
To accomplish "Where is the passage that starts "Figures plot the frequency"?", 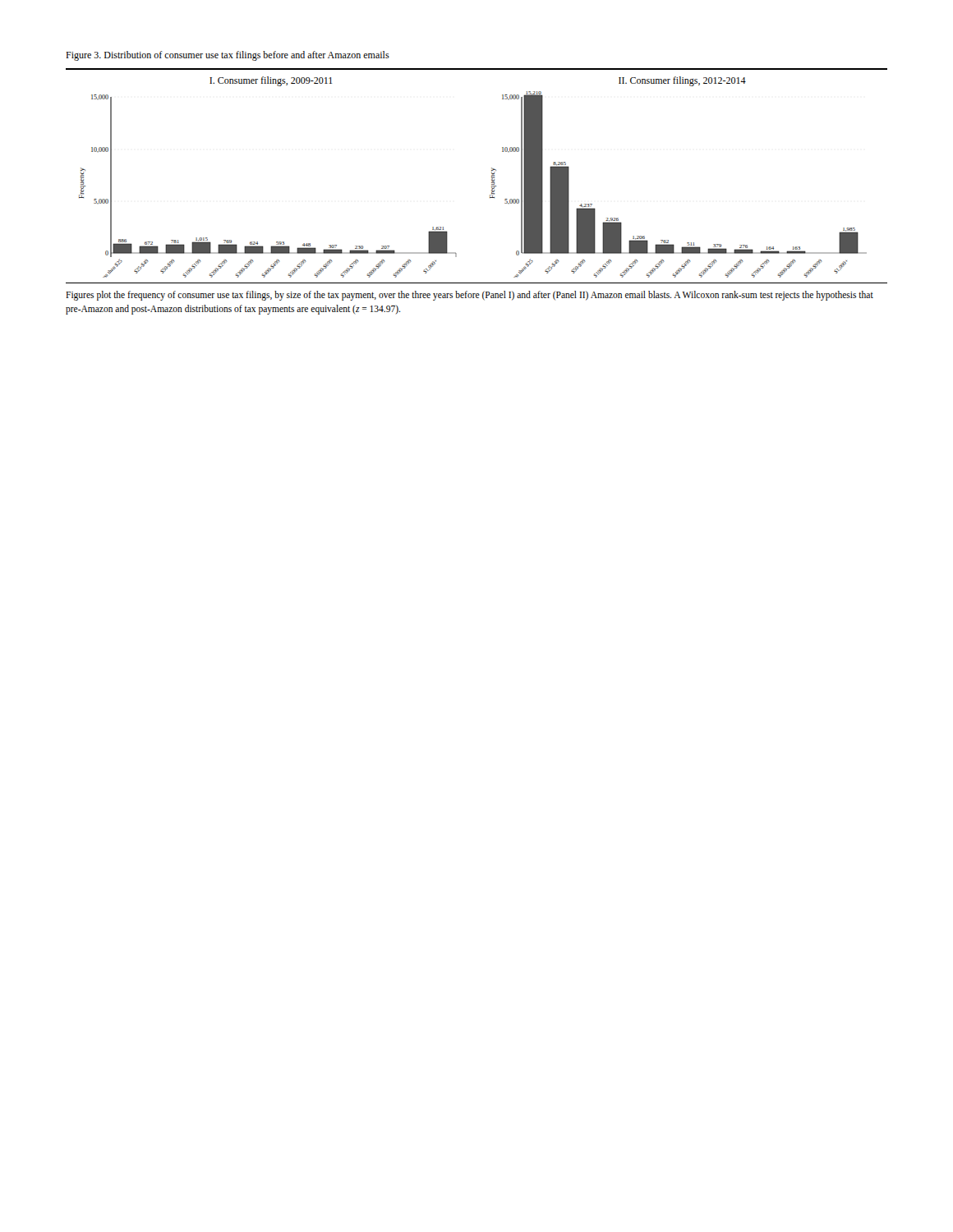I will click(x=469, y=302).
